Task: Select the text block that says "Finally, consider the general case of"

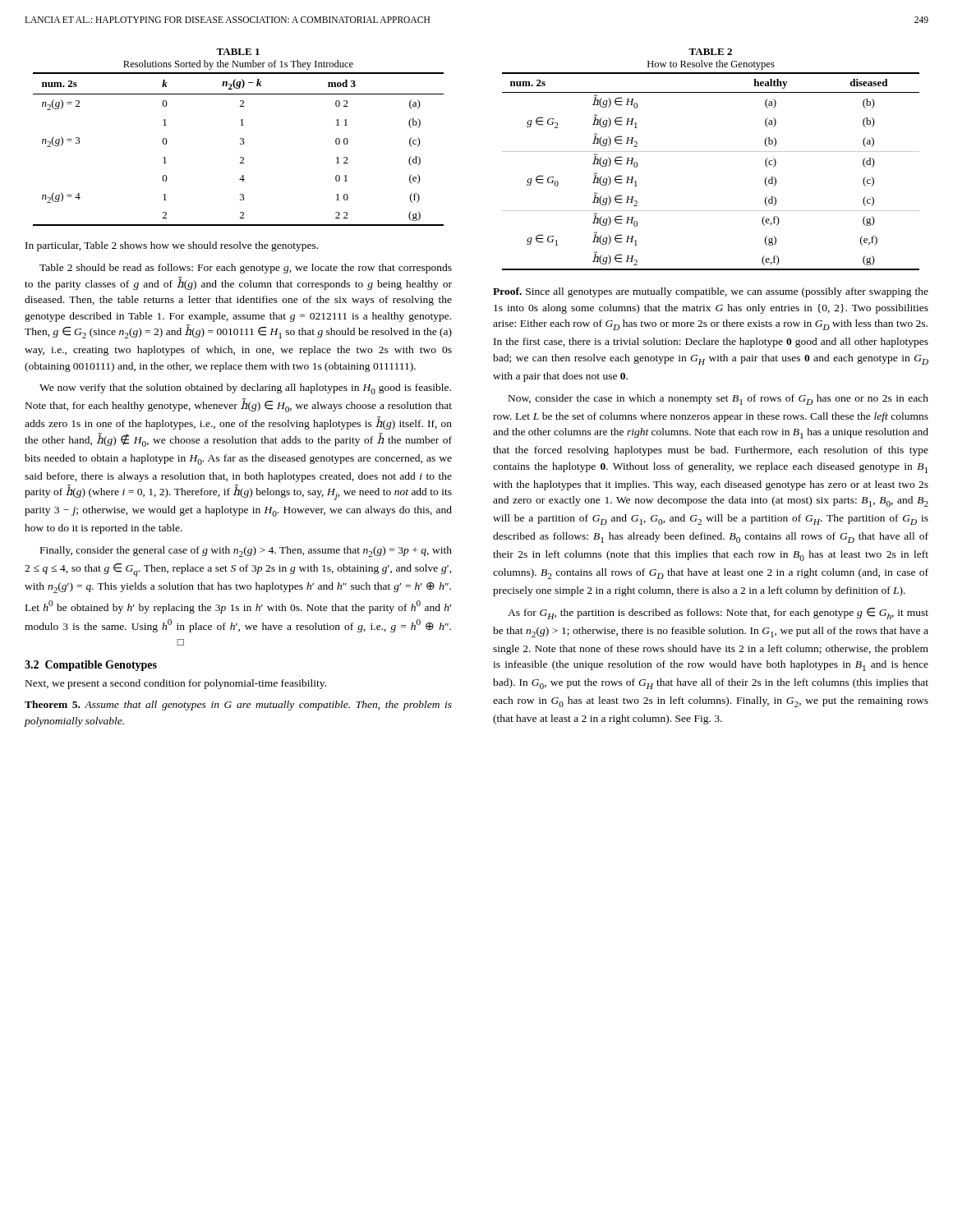Action: (238, 596)
